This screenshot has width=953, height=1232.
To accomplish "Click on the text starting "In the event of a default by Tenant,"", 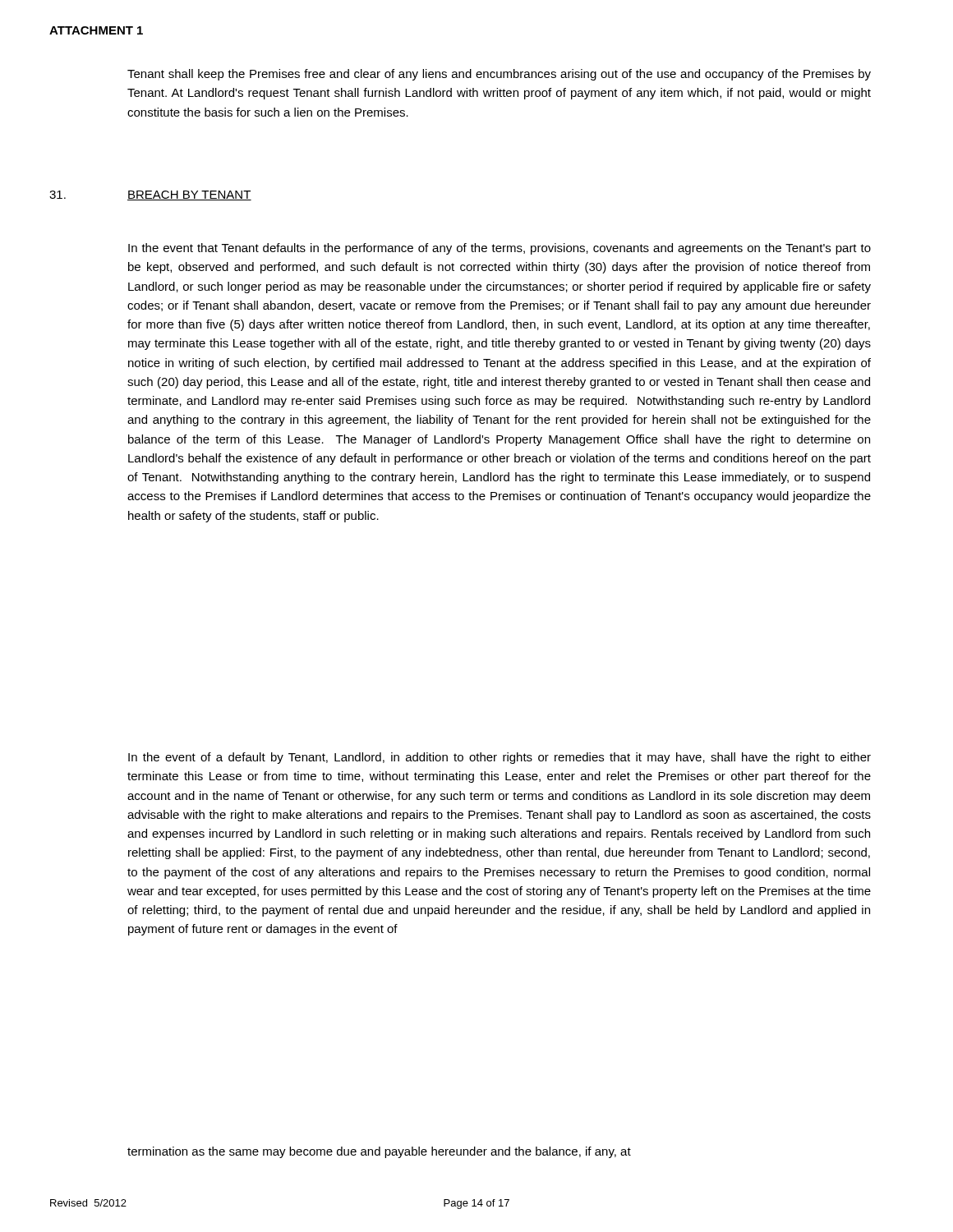I will (499, 843).
